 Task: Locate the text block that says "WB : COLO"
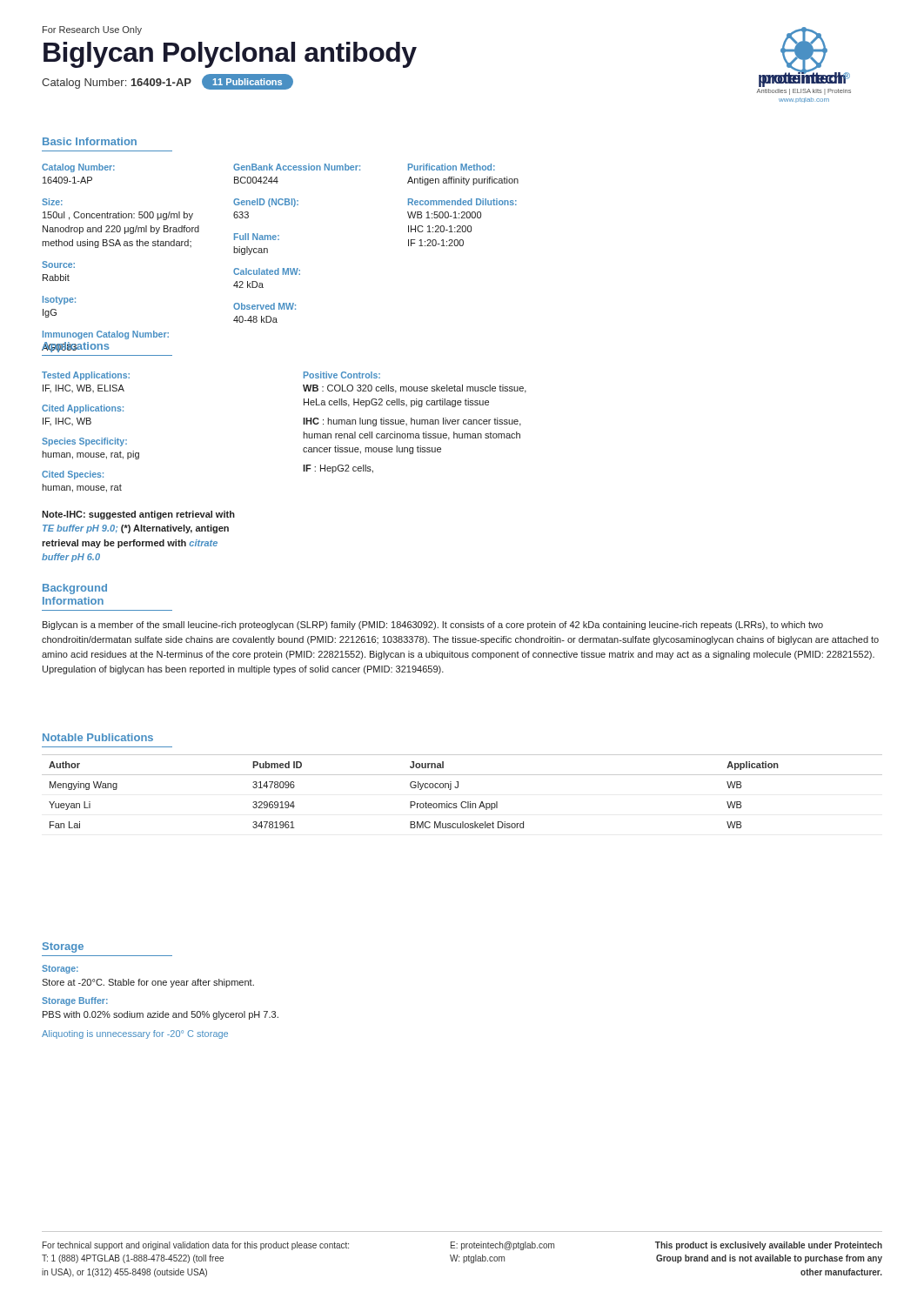point(415,395)
